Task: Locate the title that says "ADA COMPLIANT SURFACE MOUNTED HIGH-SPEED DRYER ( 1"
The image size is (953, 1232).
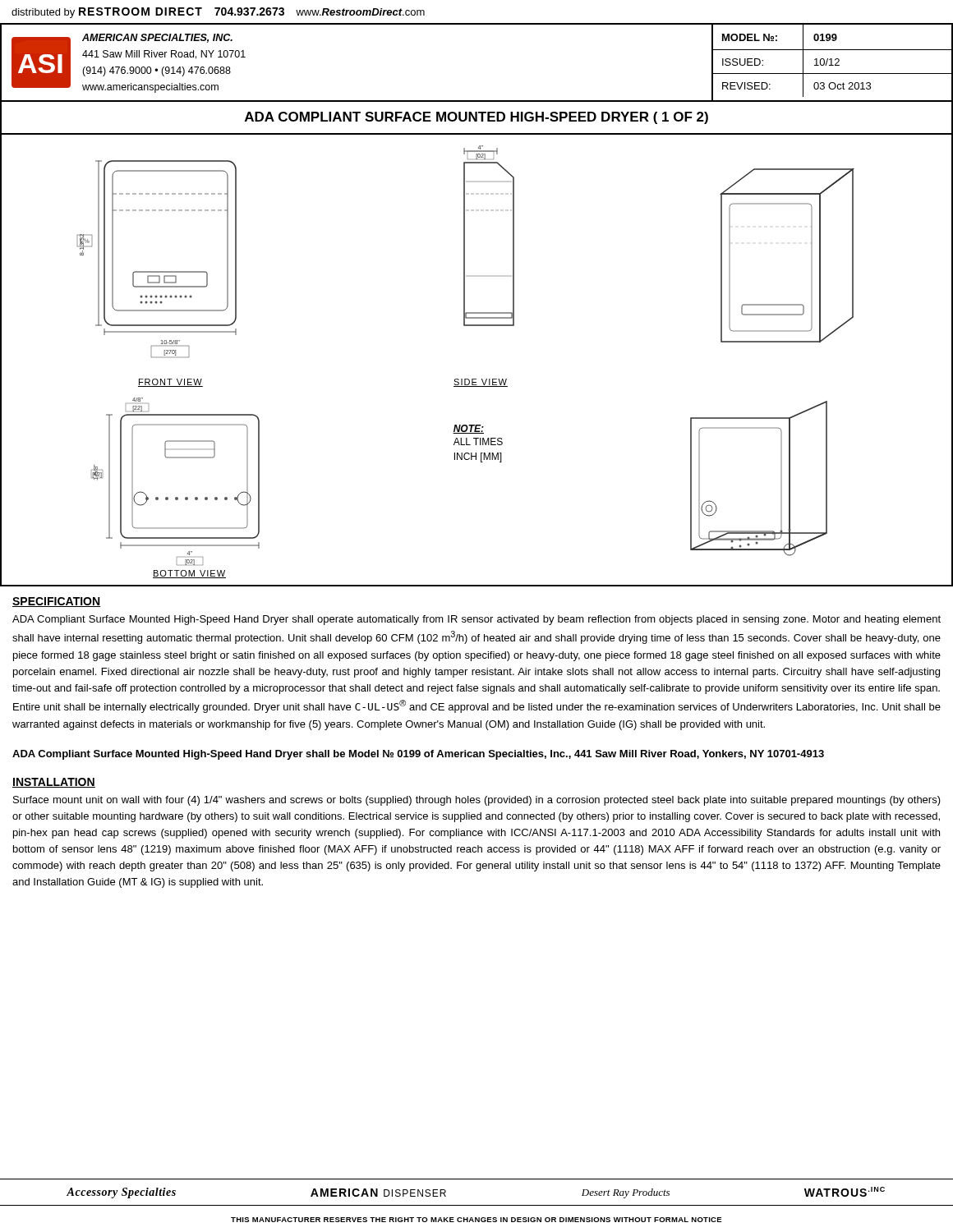Action: click(476, 117)
